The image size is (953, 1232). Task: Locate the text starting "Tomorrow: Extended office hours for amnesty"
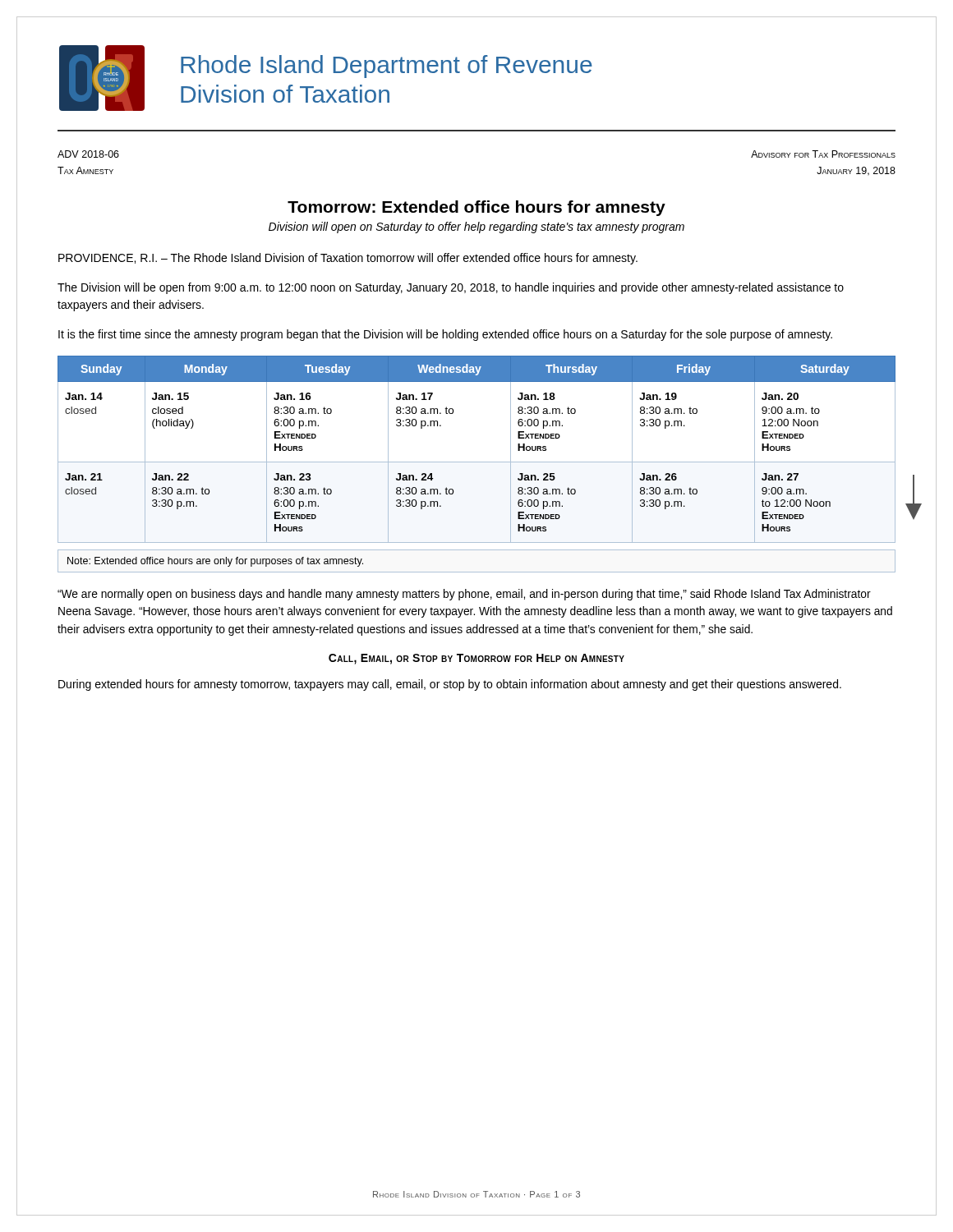point(476,207)
